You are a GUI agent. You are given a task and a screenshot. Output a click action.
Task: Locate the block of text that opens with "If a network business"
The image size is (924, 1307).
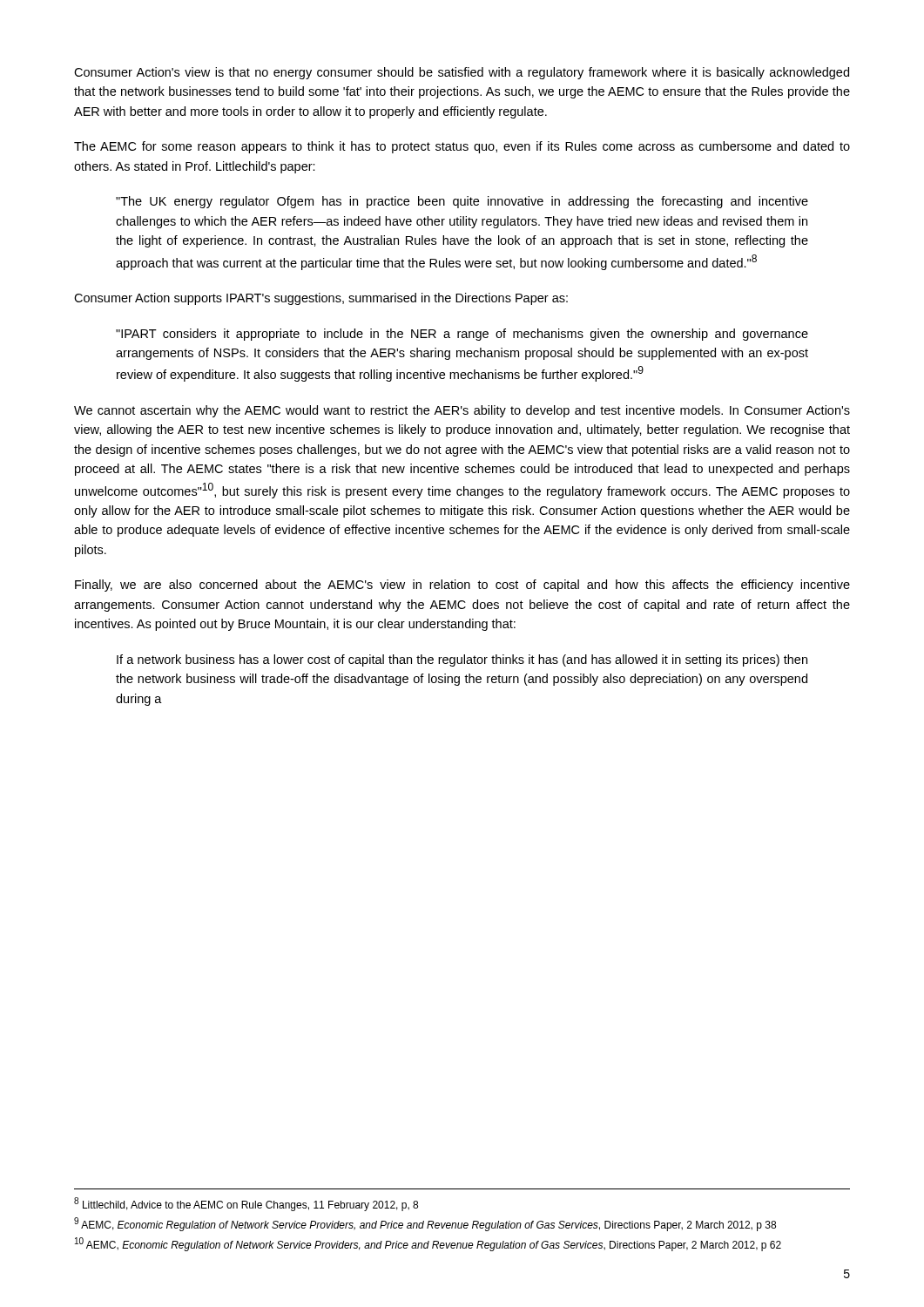(462, 679)
